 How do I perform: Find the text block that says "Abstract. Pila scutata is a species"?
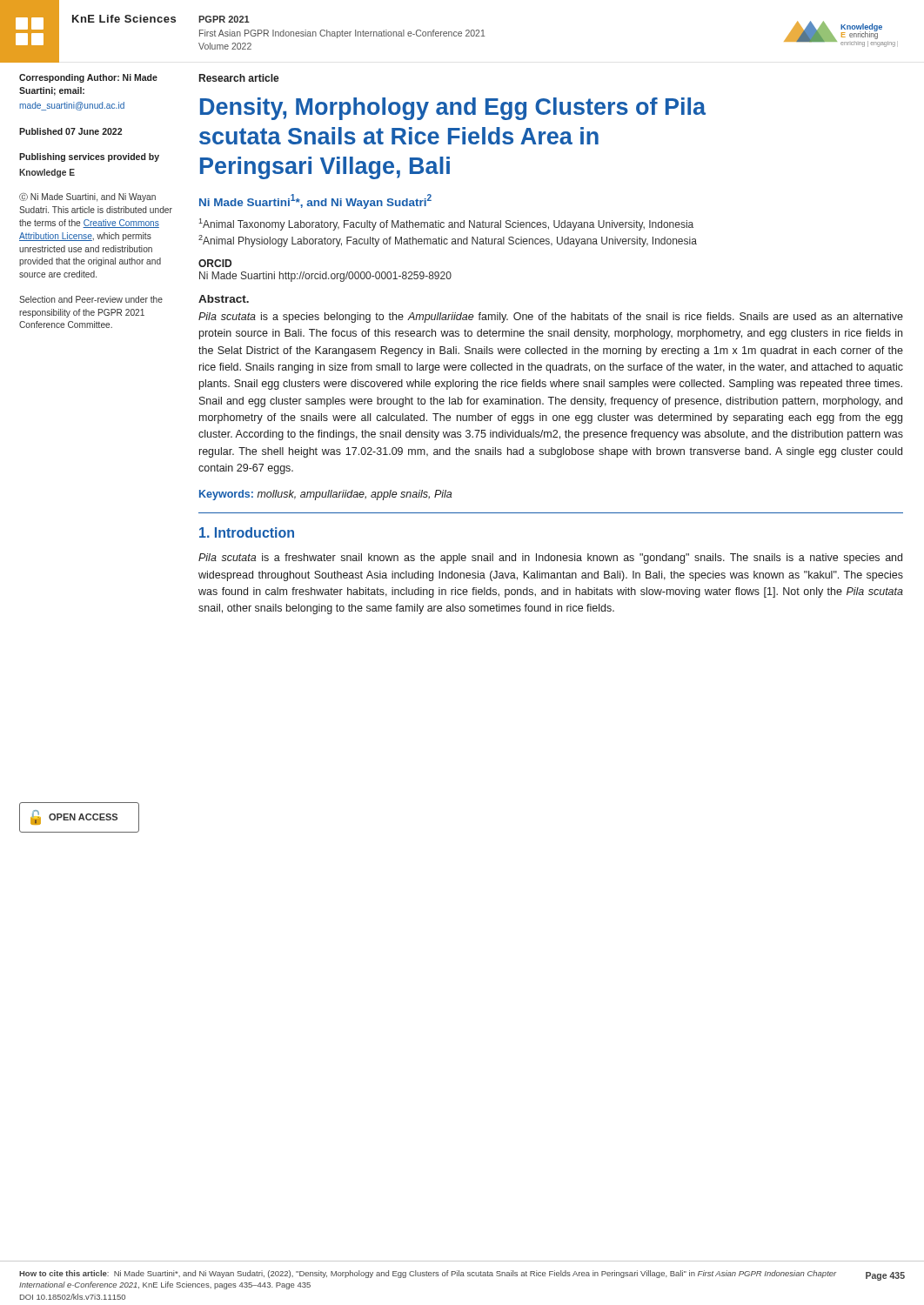(551, 385)
